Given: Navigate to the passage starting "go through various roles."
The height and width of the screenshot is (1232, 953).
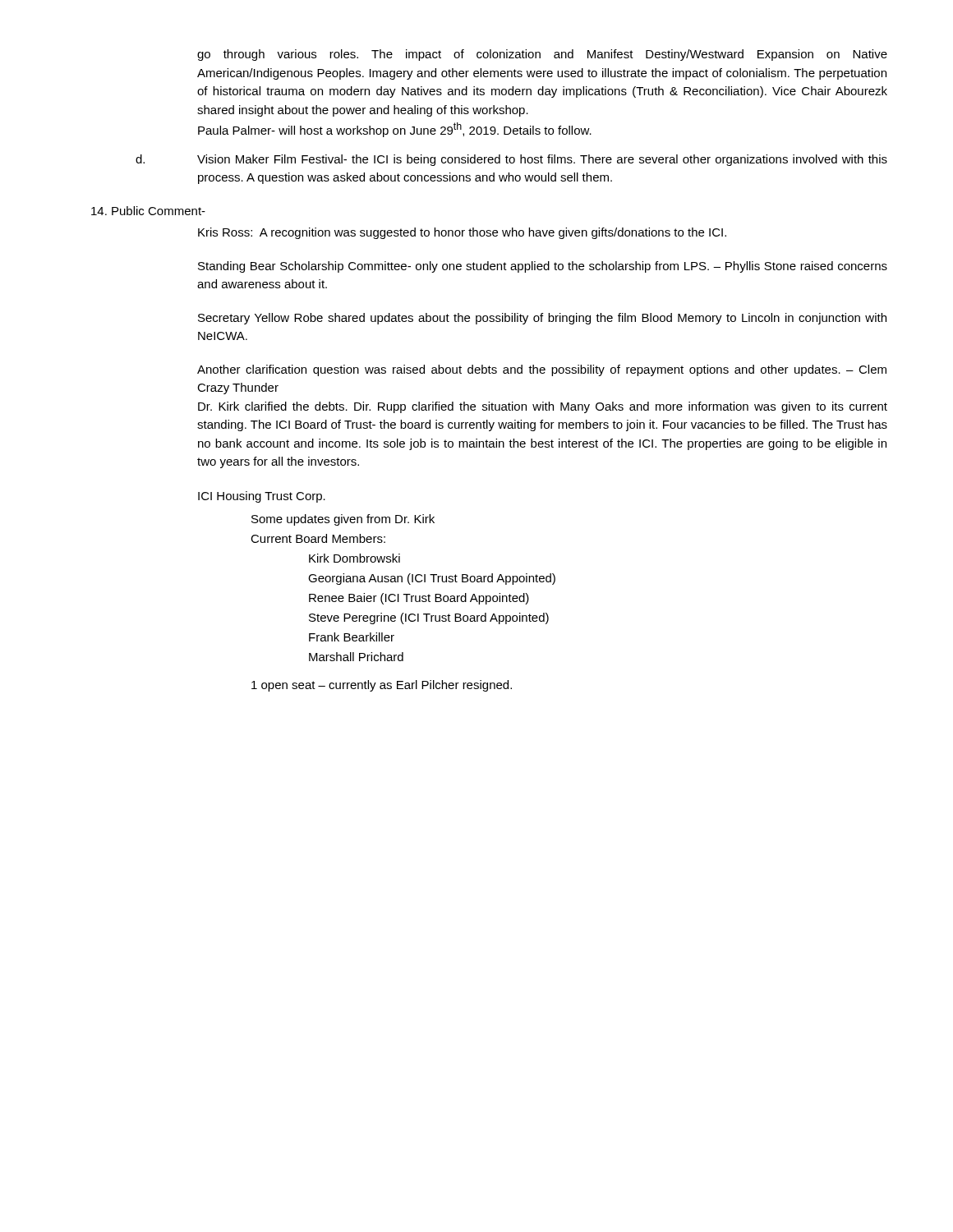Looking at the screenshot, I should coord(542,92).
